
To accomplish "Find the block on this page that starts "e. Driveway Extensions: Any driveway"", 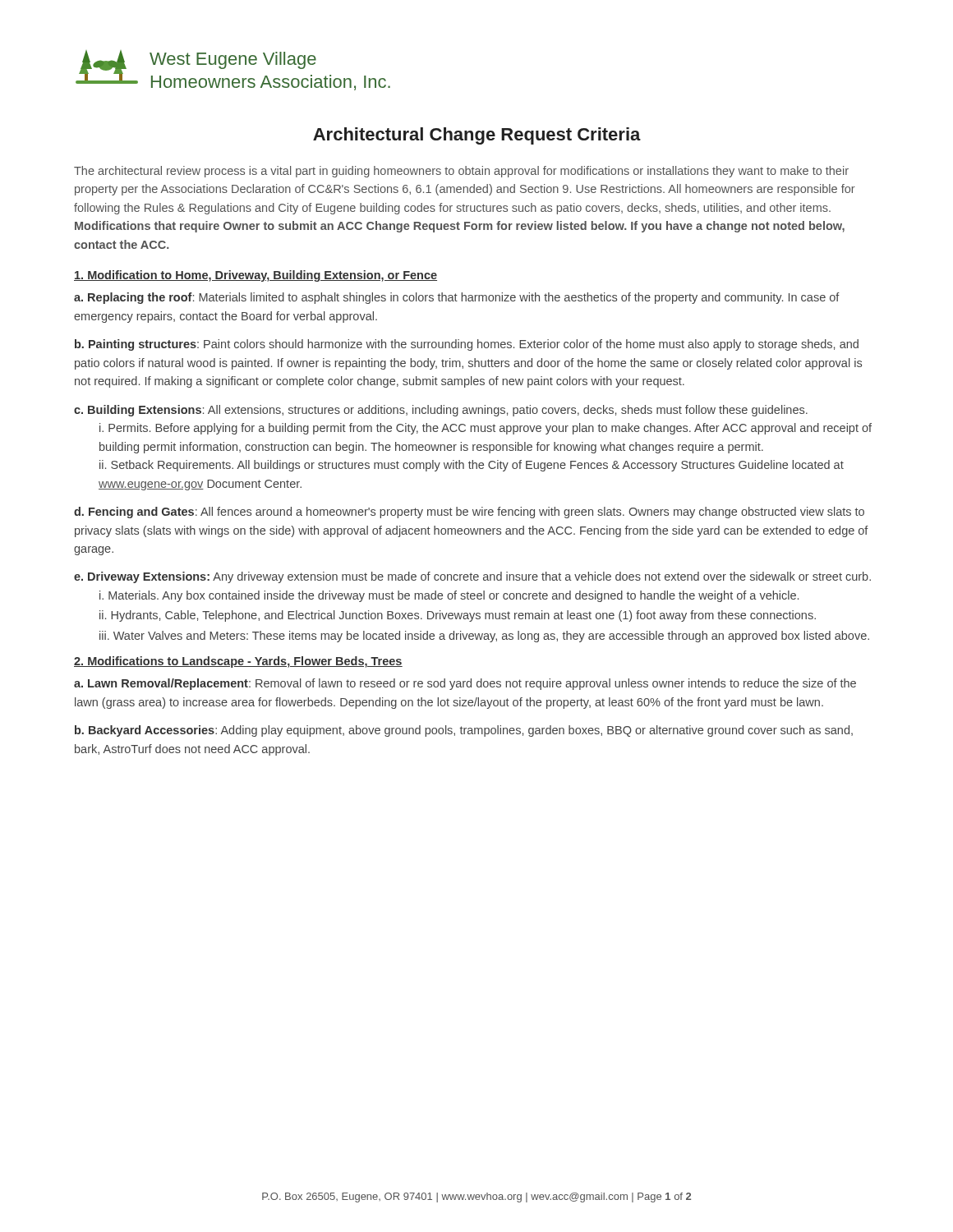I will (476, 608).
